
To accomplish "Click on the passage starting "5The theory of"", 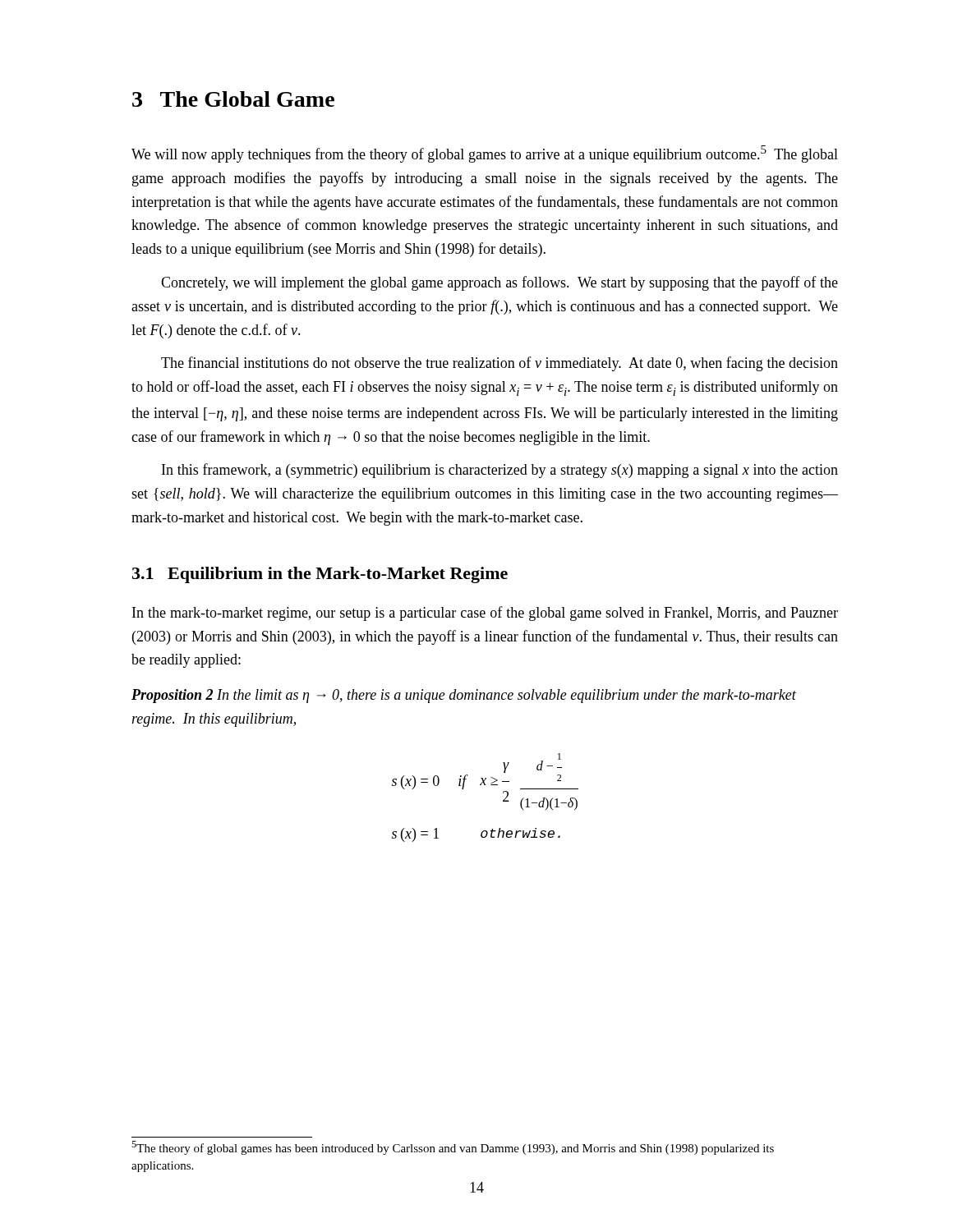I will [453, 1155].
